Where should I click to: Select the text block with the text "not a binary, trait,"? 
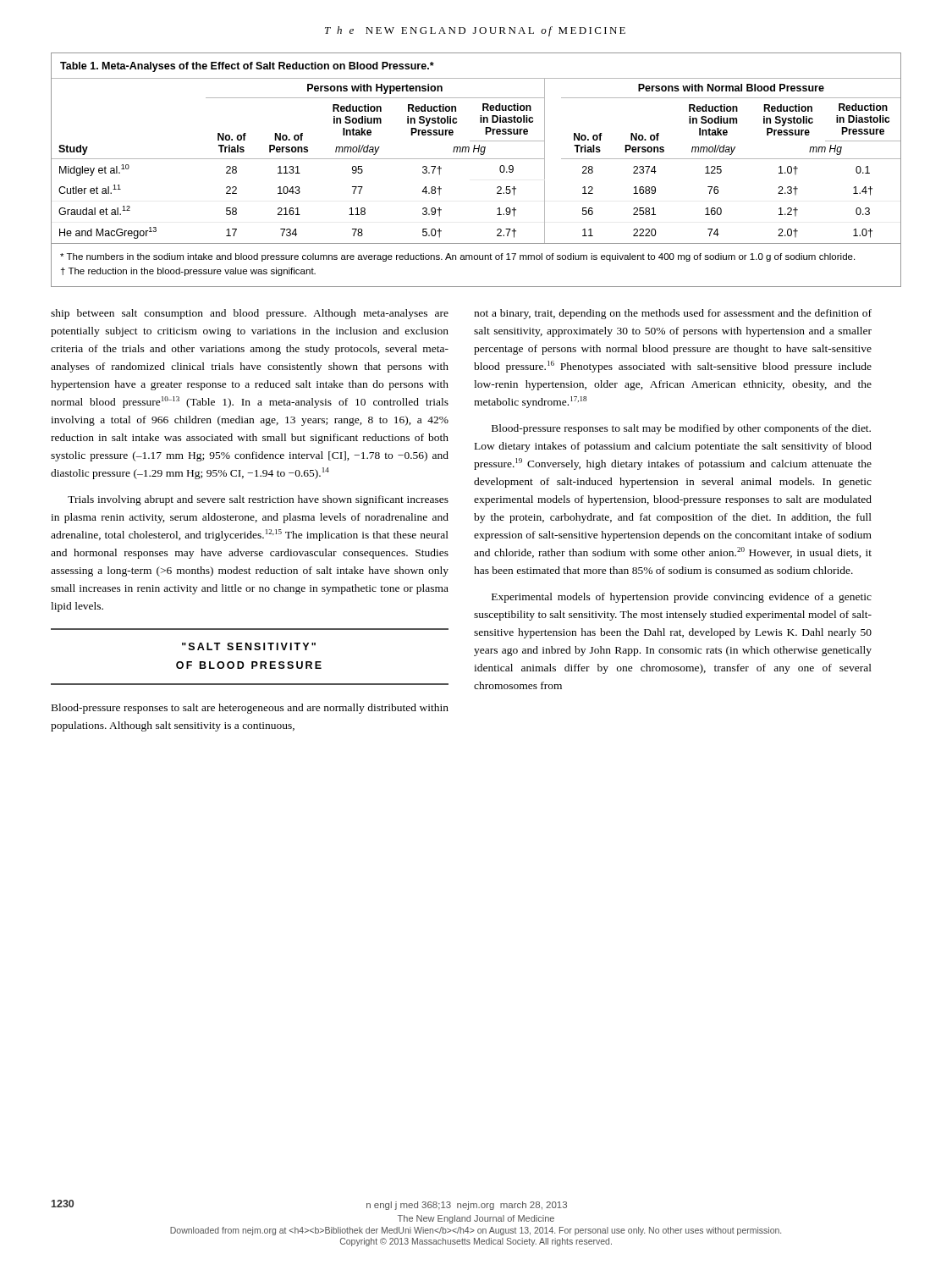point(673,499)
